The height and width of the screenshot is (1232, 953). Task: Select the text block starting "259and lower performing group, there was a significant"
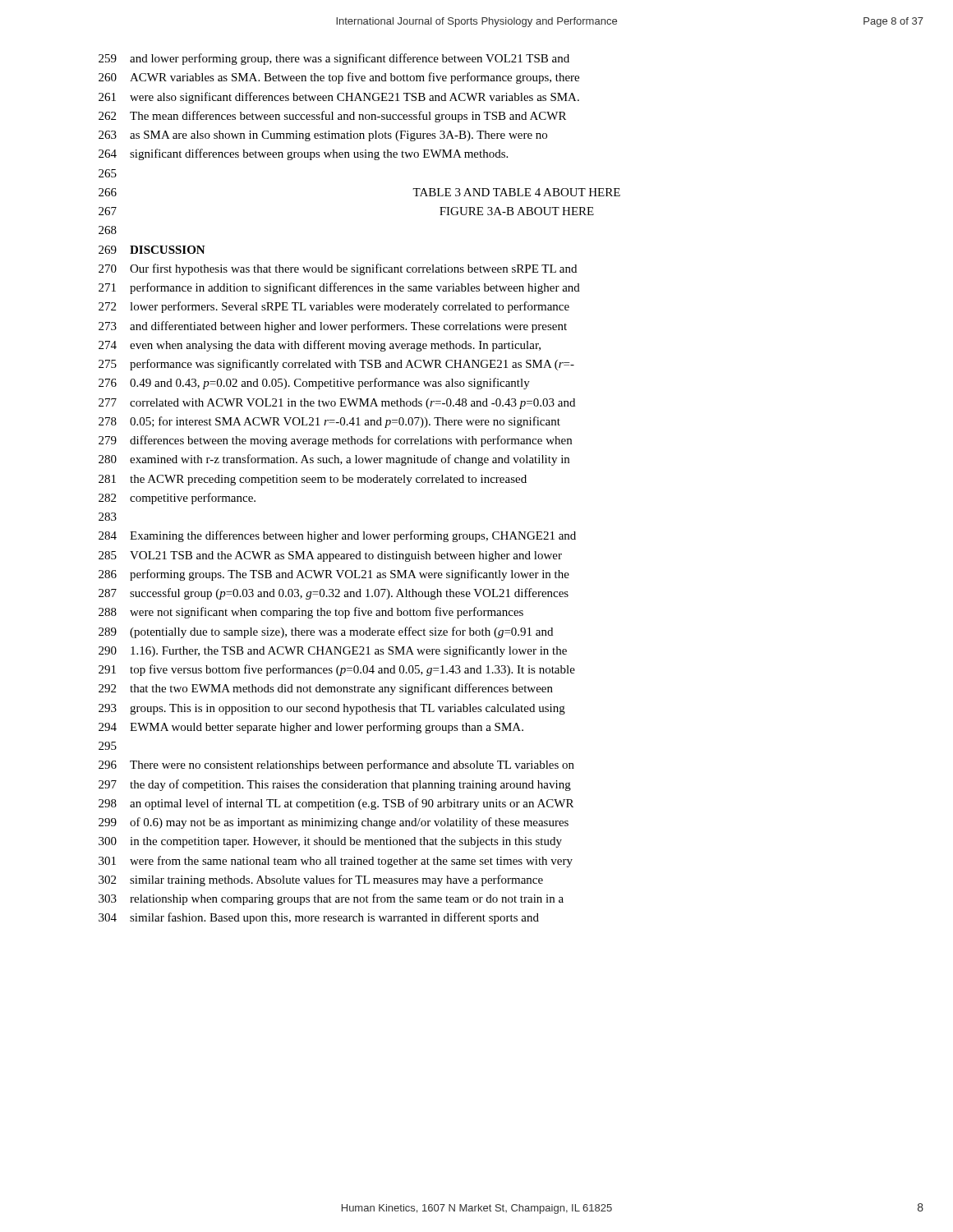tap(493, 107)
